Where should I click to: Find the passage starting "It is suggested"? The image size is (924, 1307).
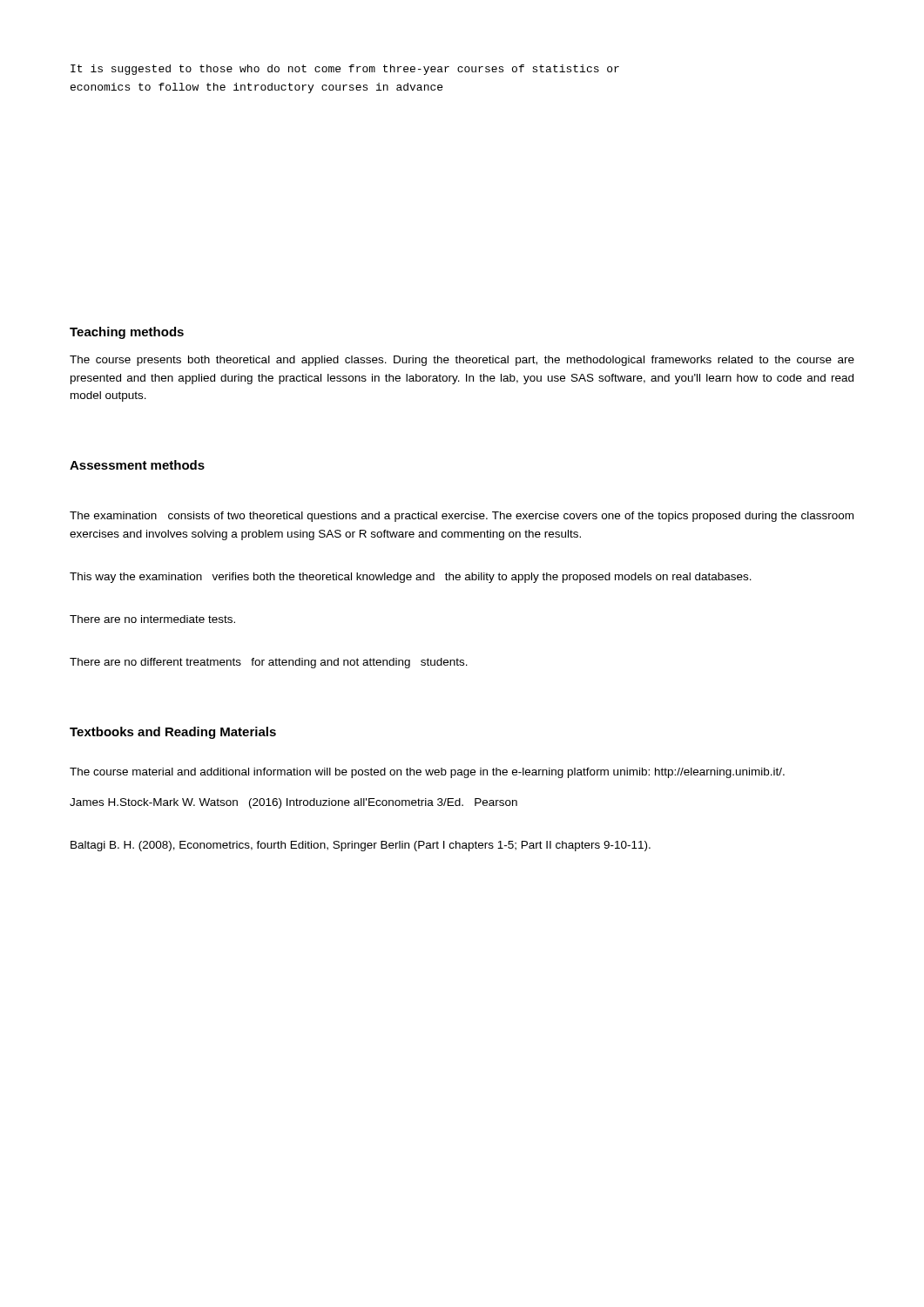(462, 79)
